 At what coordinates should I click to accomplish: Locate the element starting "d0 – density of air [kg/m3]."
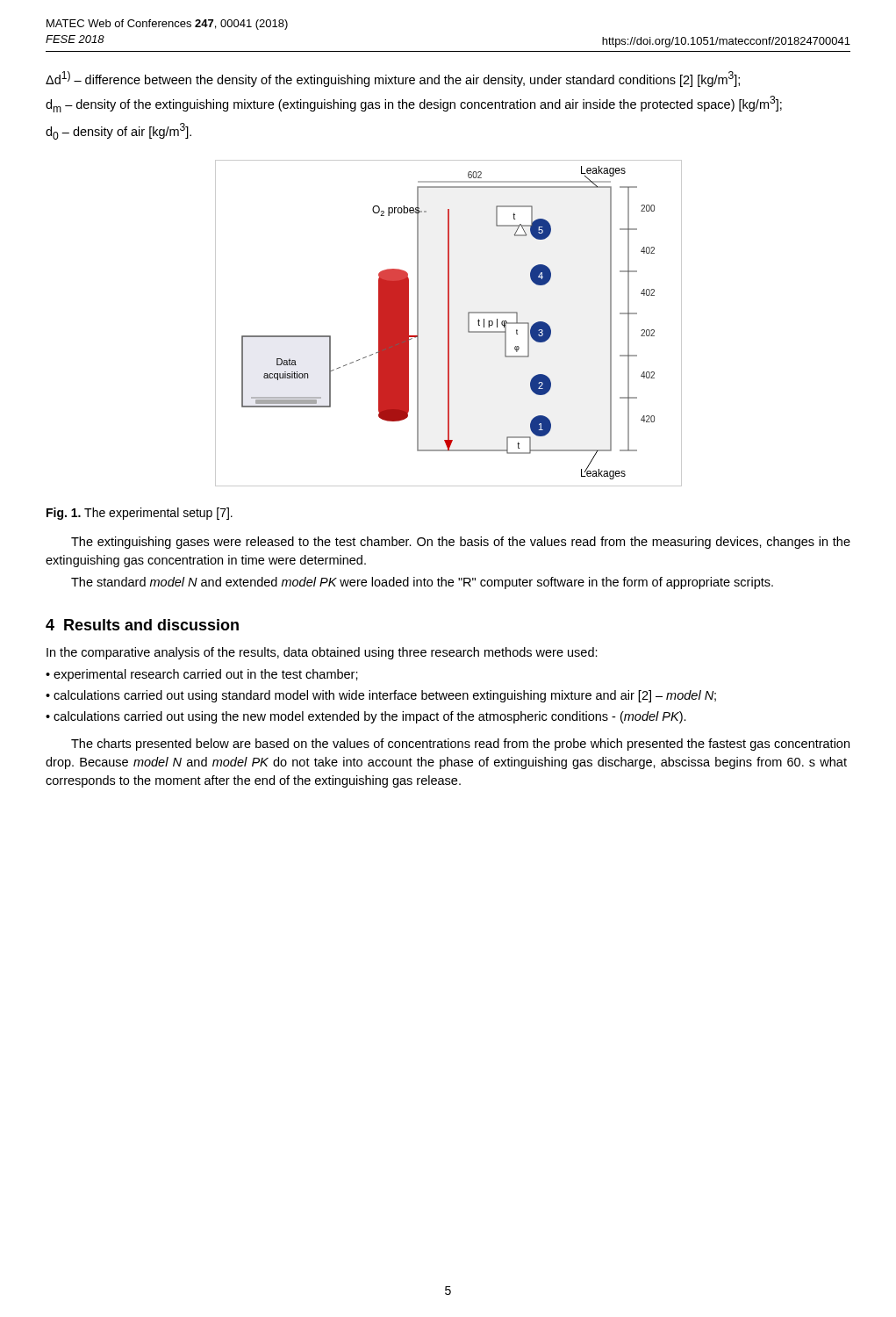tap(119, 132)
